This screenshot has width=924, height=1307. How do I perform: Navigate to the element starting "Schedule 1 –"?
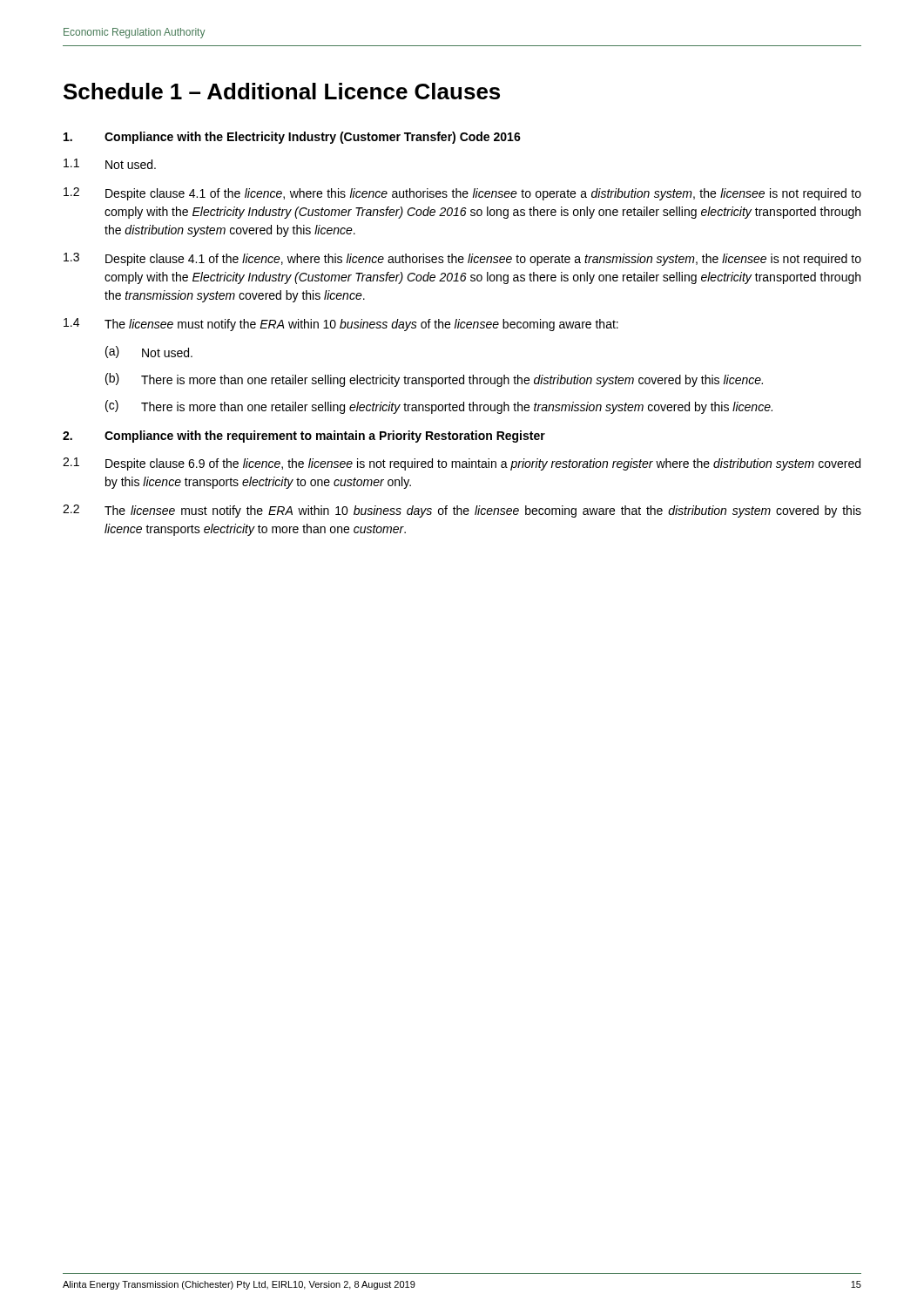coord(282,91)
